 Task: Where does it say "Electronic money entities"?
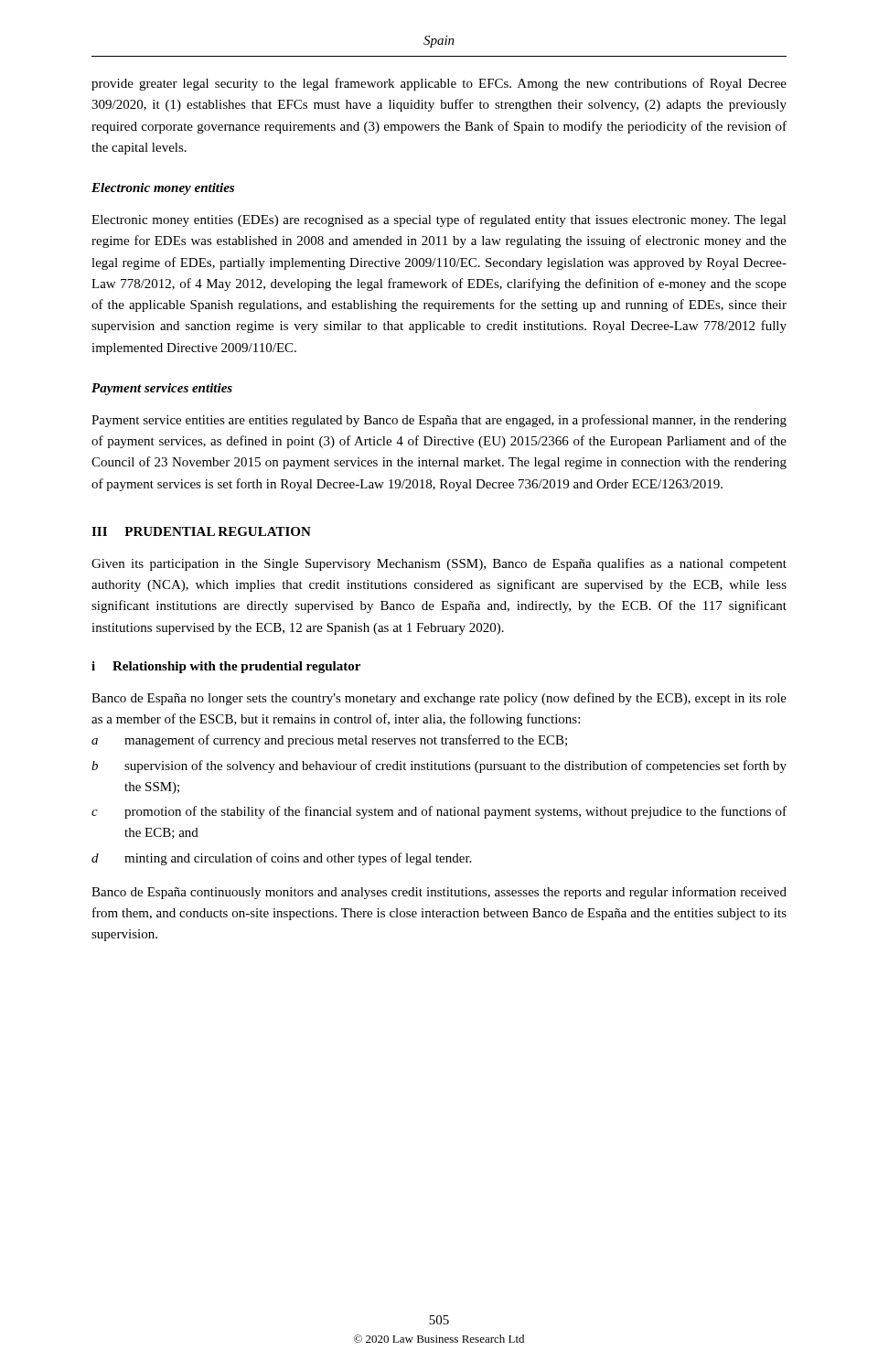pyautogui.click(x=163, y=189)
